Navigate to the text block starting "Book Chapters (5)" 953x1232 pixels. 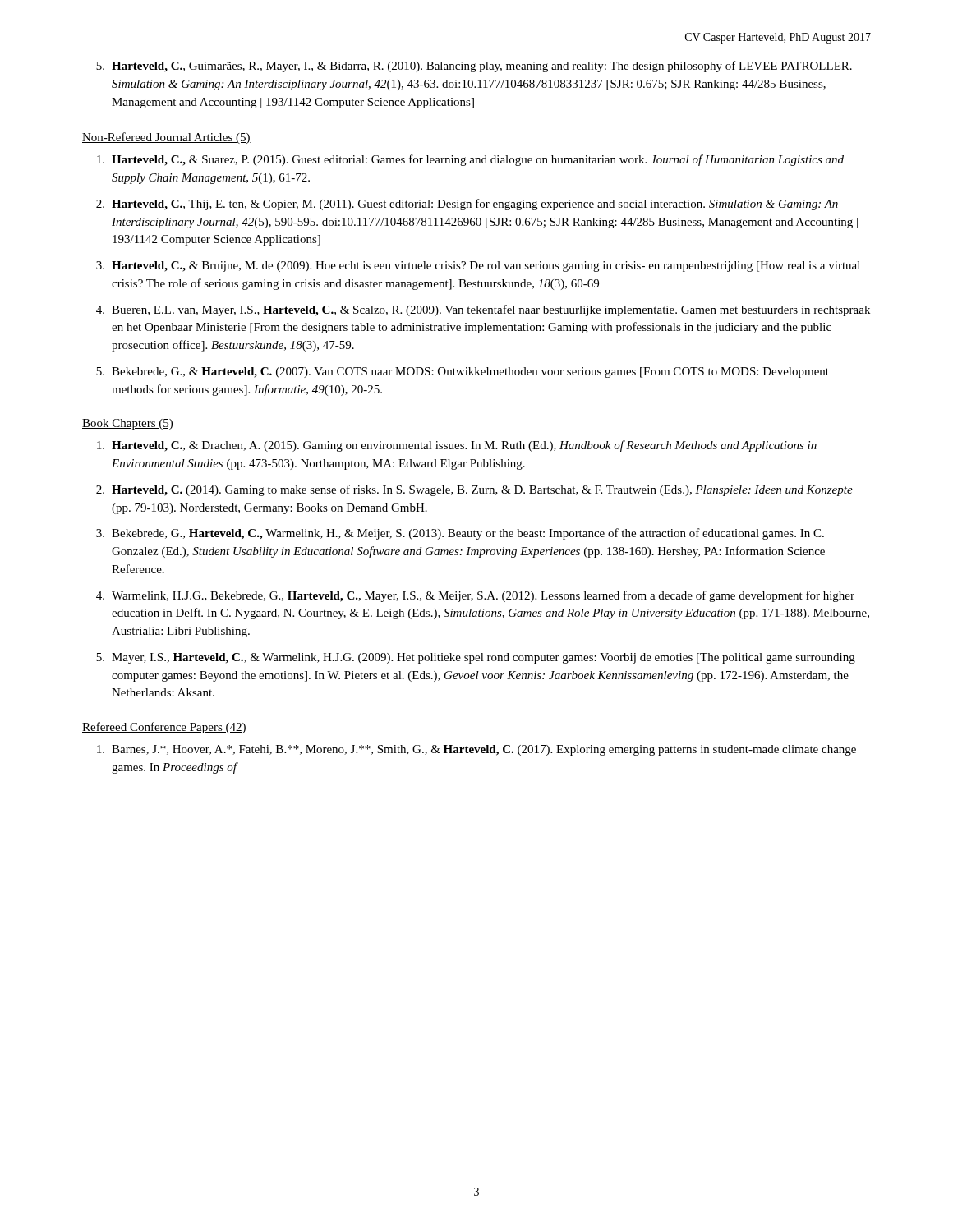(x=128, y=423)
